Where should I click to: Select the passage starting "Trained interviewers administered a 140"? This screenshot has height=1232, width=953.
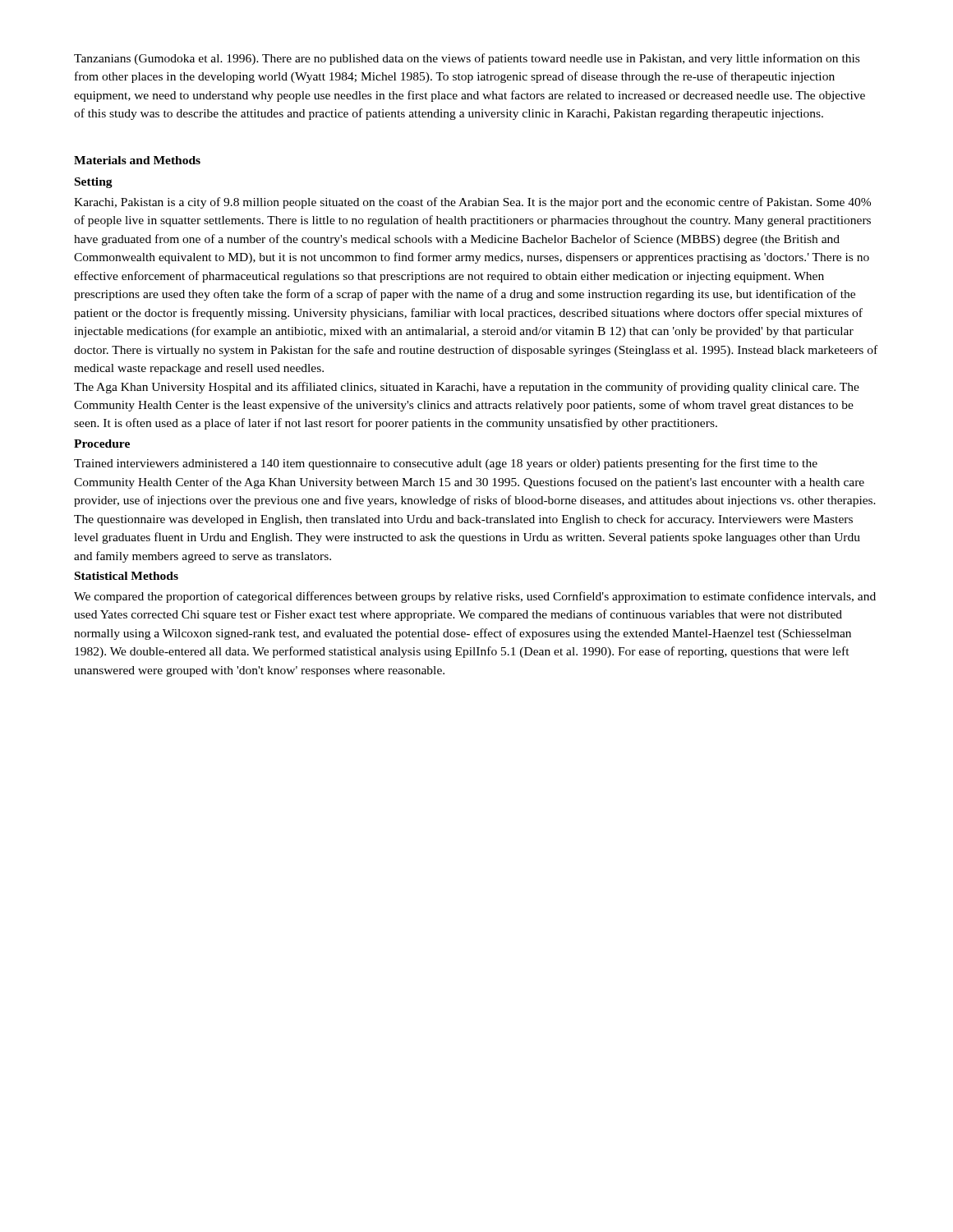(476, 482)
